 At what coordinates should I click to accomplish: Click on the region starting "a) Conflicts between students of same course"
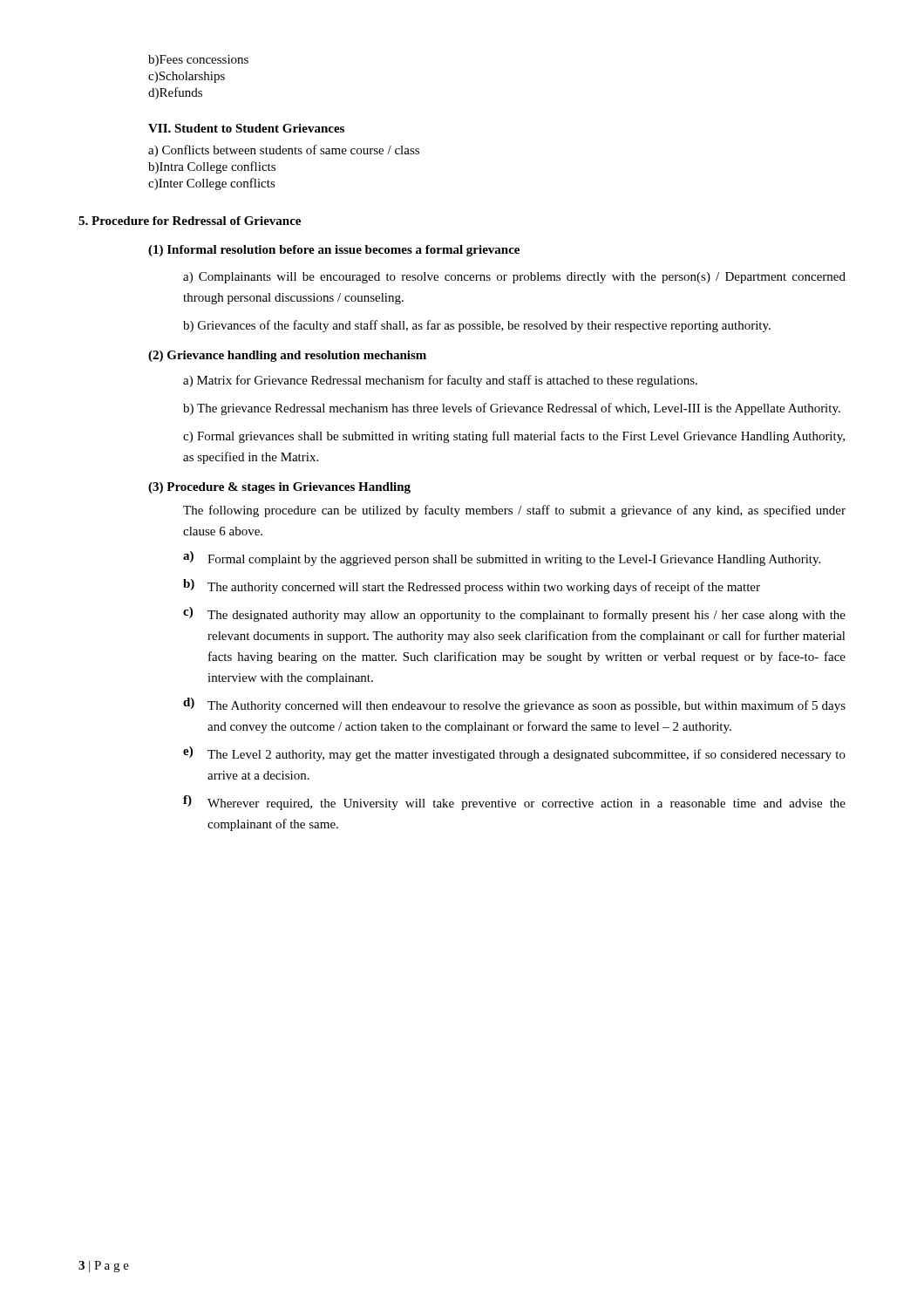point(284,150)
